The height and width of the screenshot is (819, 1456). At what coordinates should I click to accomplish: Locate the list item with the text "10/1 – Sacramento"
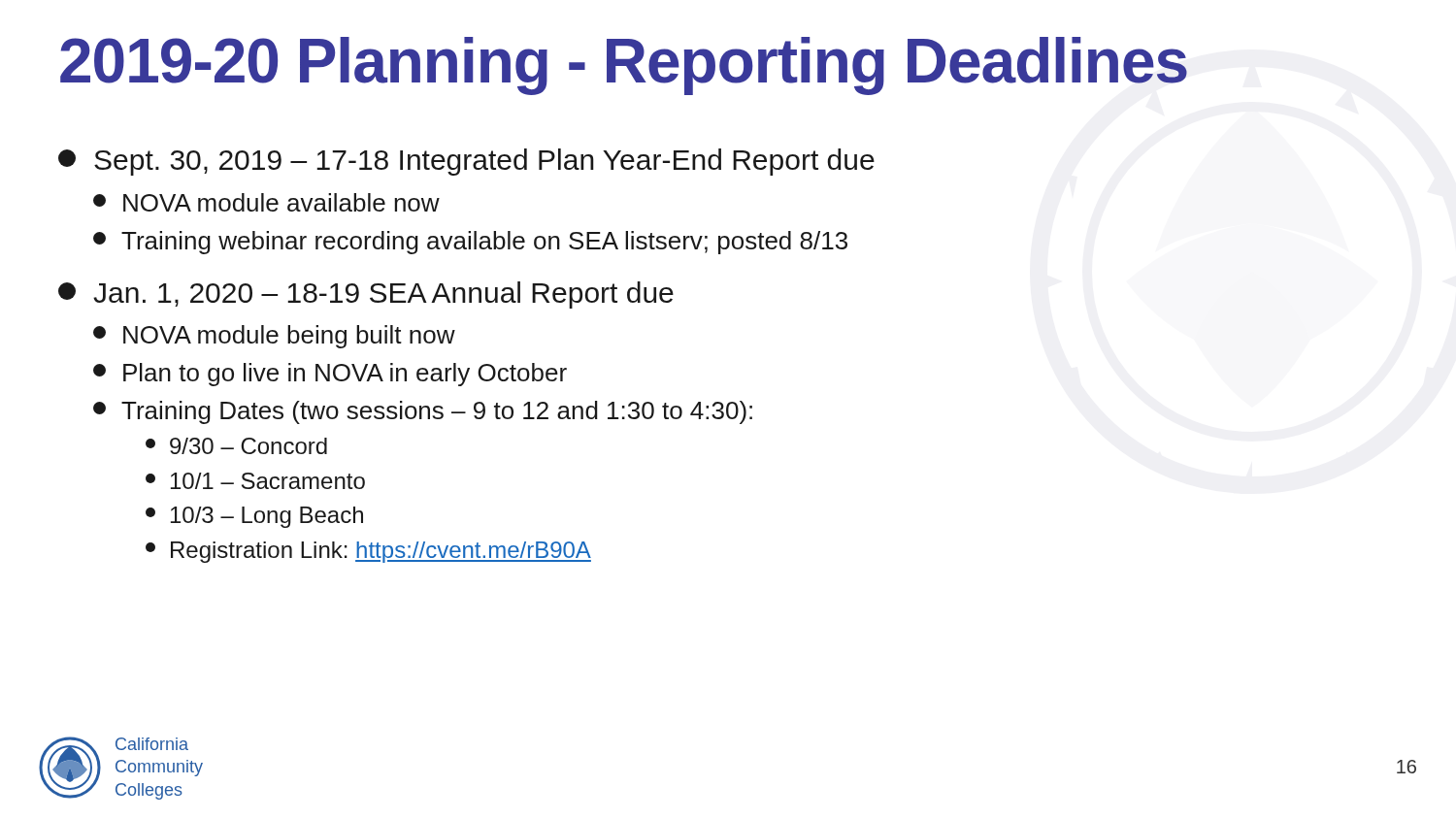pyautogui.click(x=255, y=481)
